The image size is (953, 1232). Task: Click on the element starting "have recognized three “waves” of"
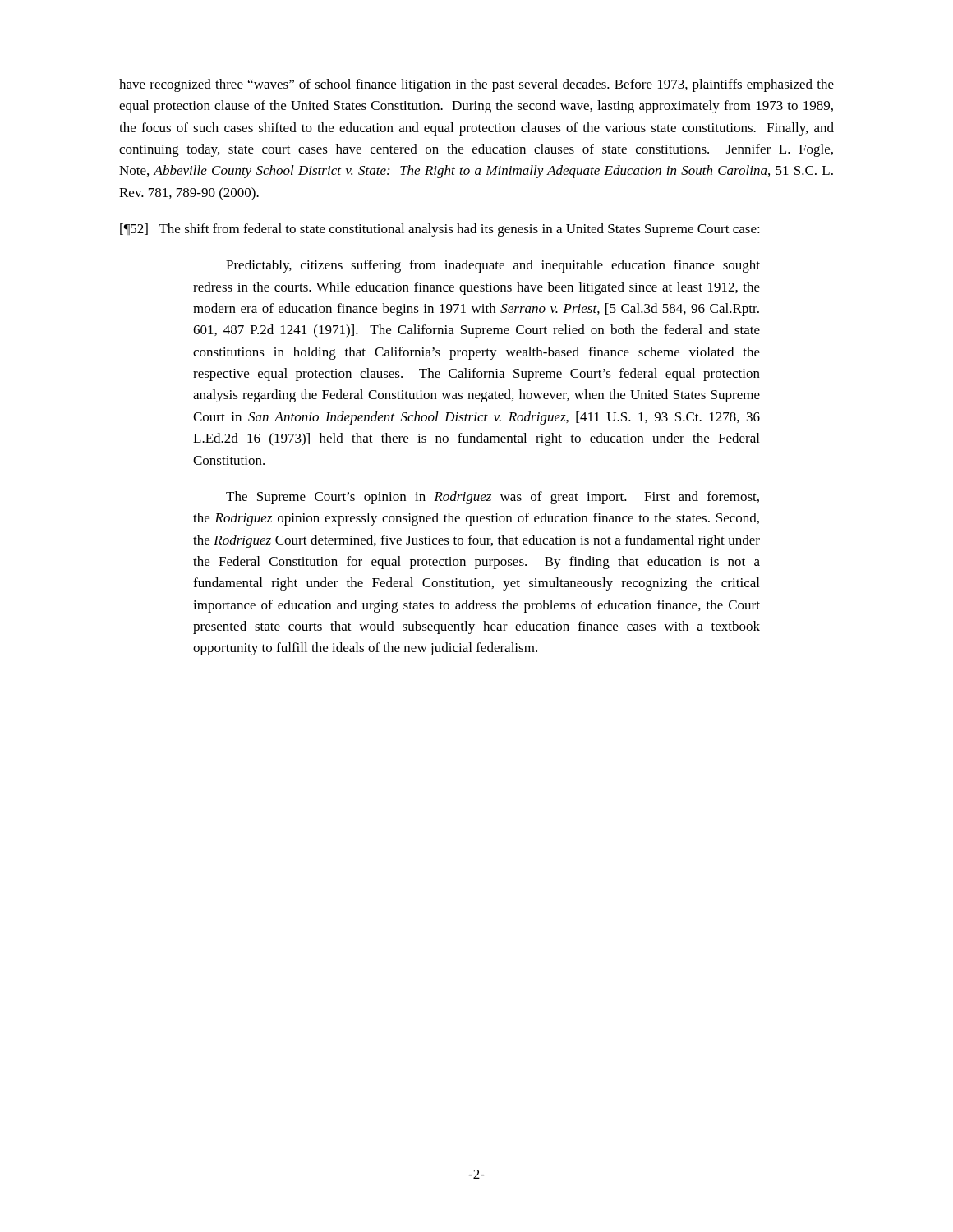point(476,138)
